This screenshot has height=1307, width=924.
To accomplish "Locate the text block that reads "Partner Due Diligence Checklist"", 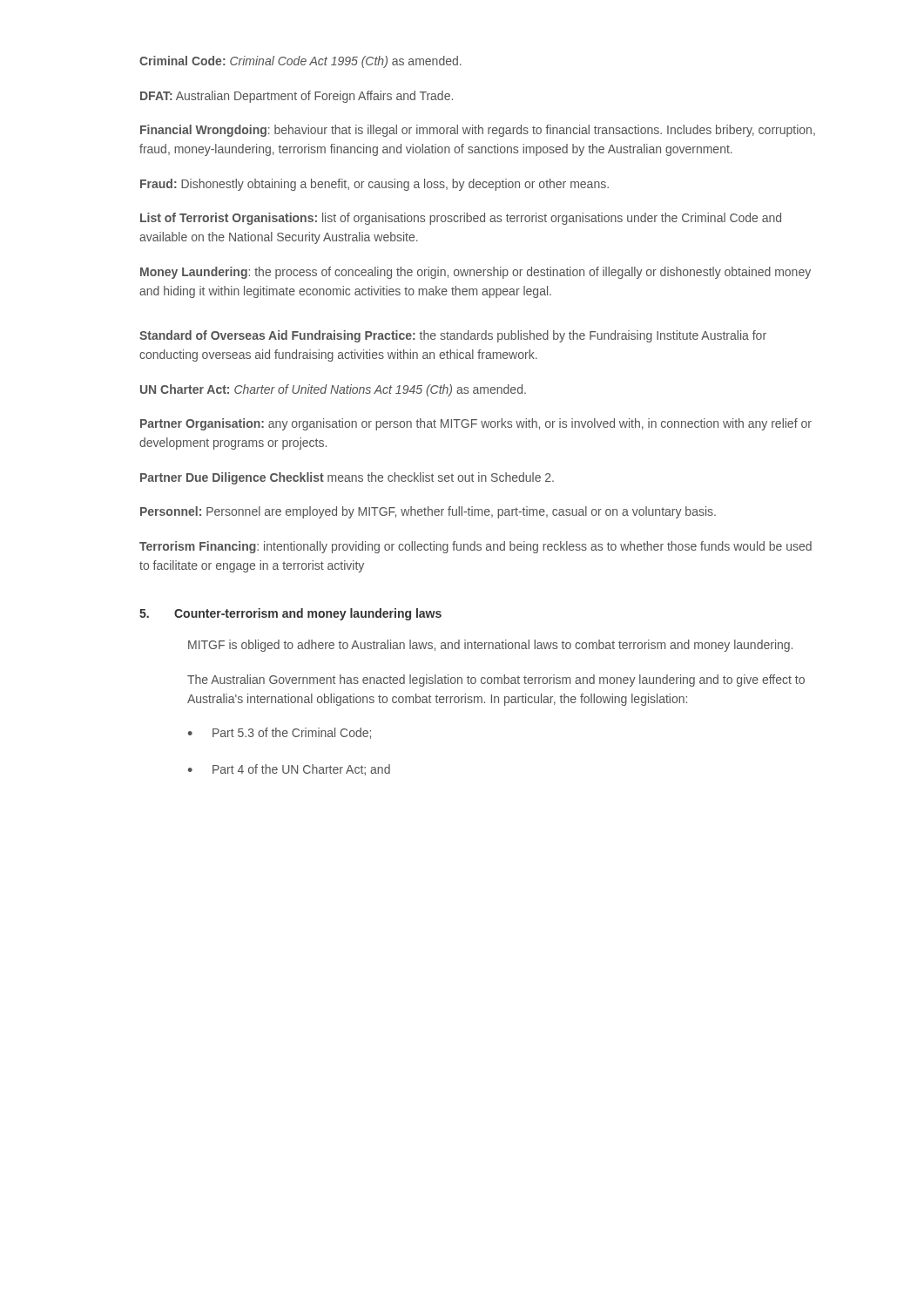I will (347, 477).
